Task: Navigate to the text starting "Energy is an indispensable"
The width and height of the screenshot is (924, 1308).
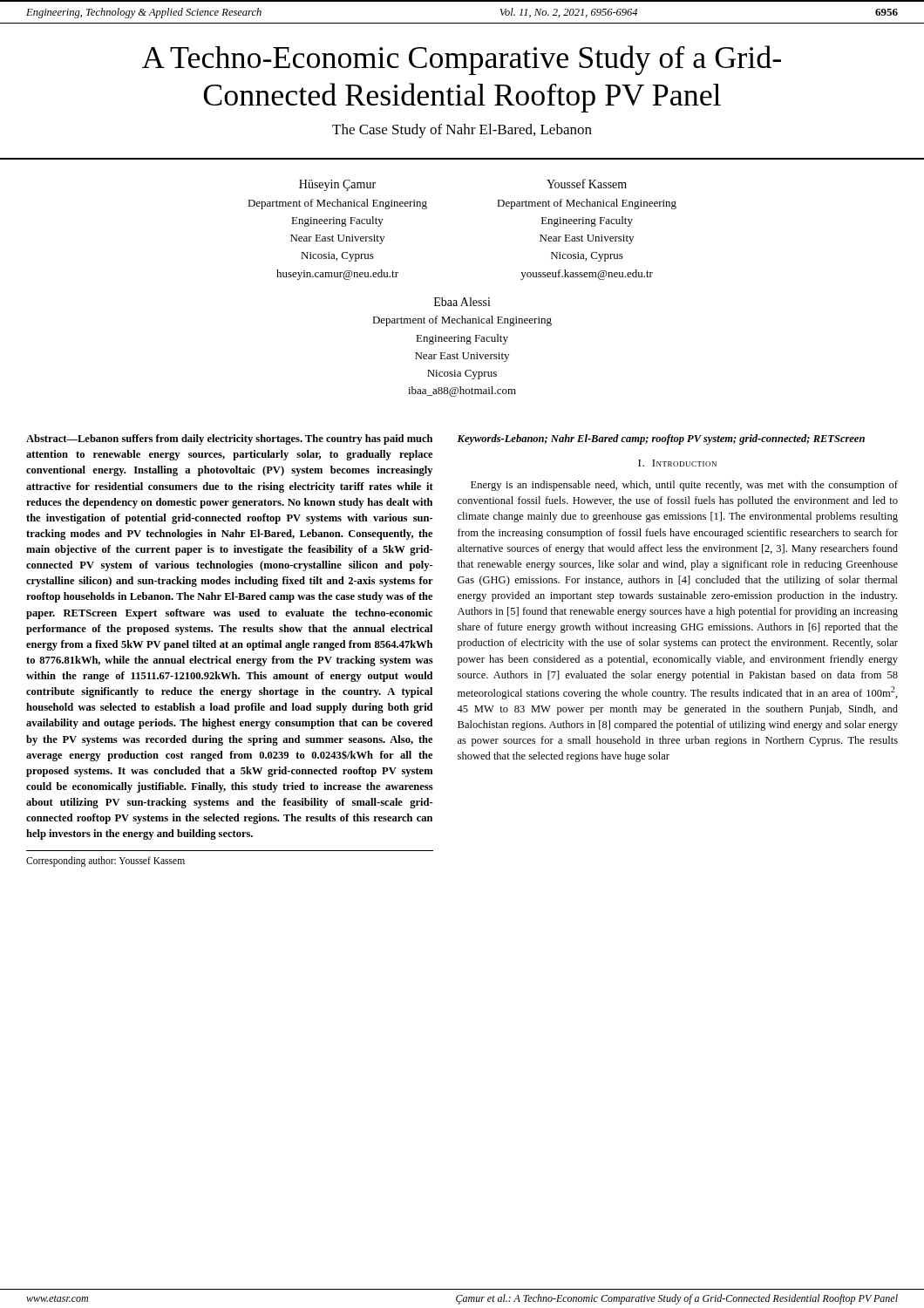Action: pos(678,621)
